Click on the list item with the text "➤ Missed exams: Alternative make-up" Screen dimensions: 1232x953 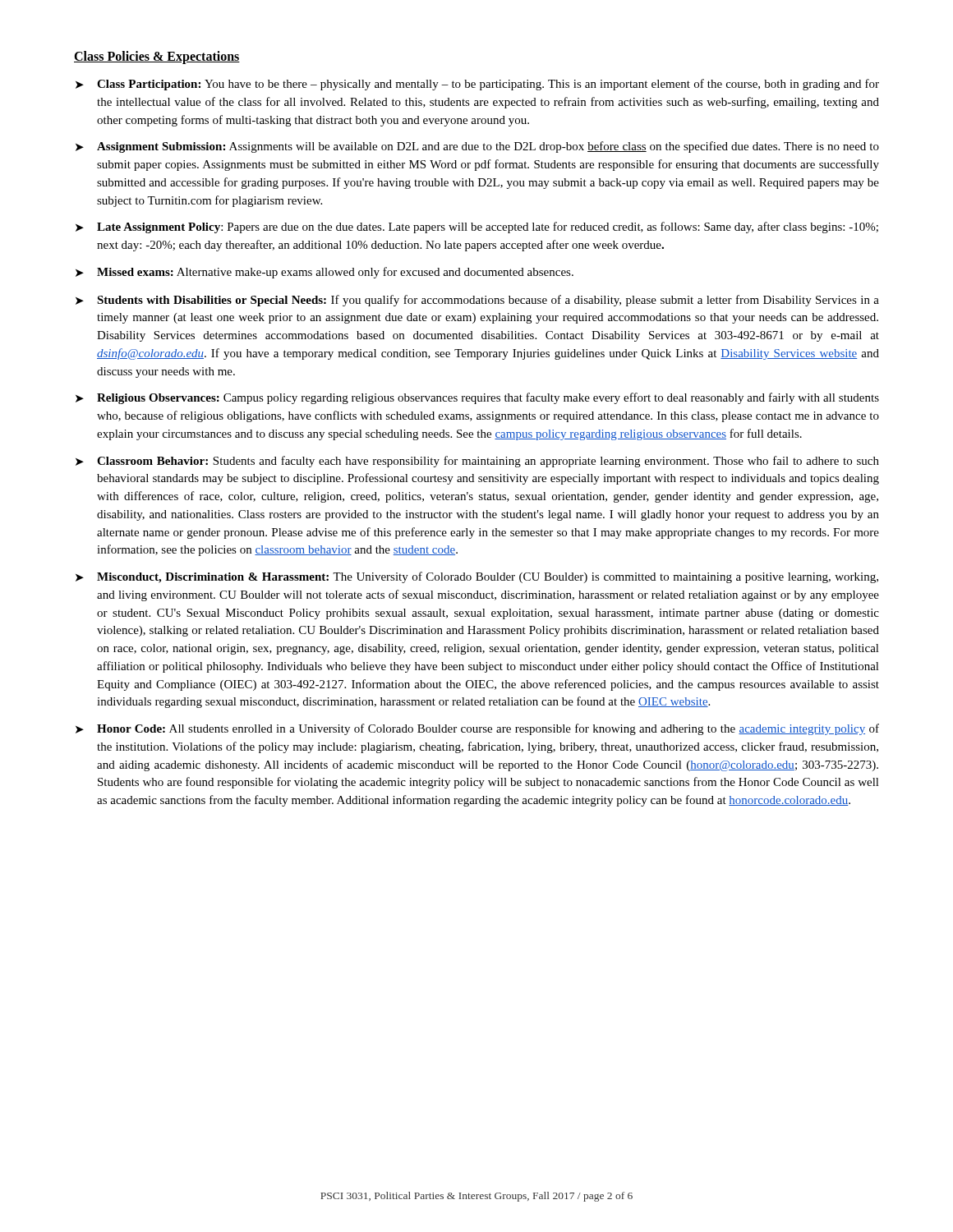click(476, 273)
